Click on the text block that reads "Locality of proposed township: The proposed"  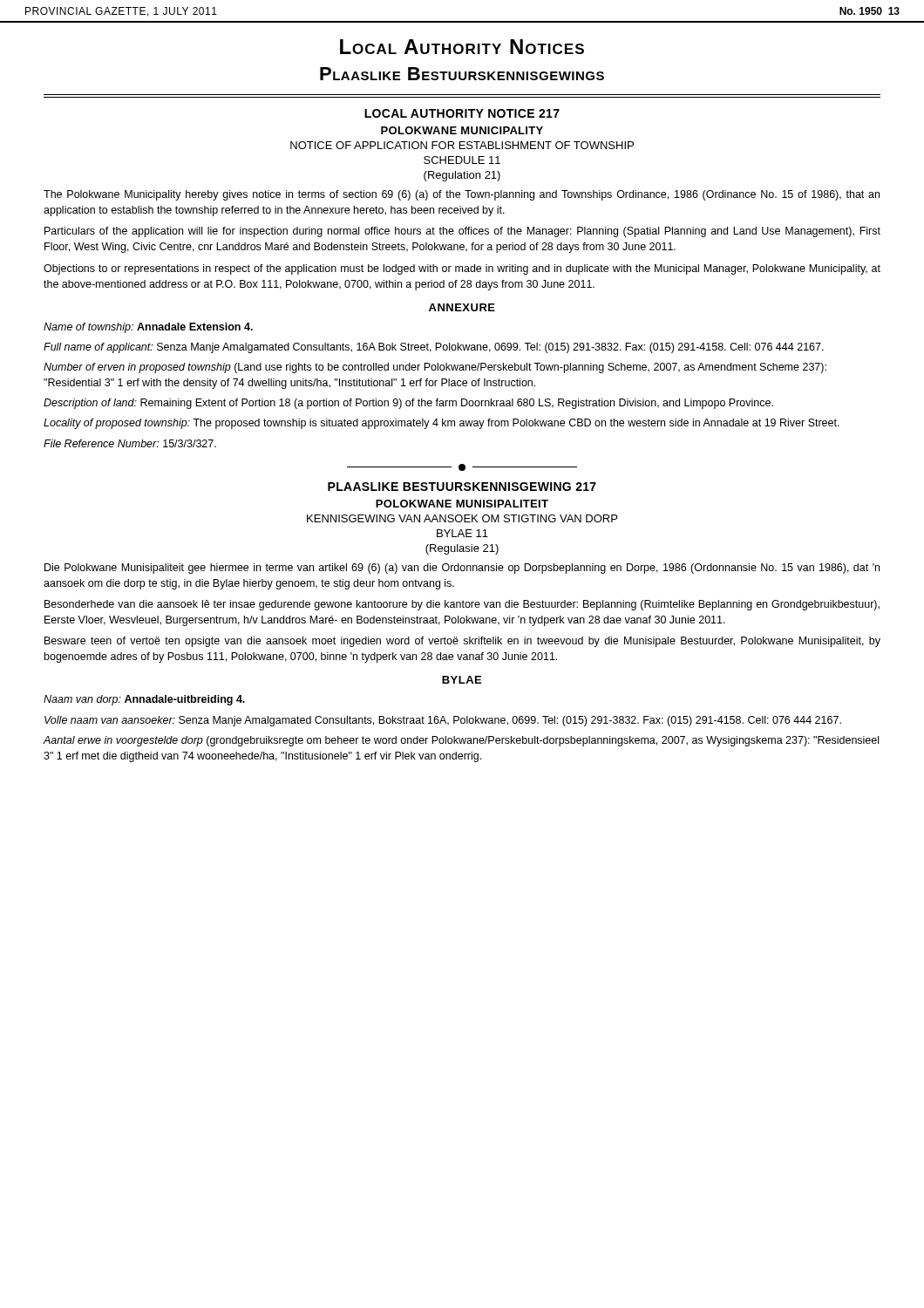pos(442,423)
